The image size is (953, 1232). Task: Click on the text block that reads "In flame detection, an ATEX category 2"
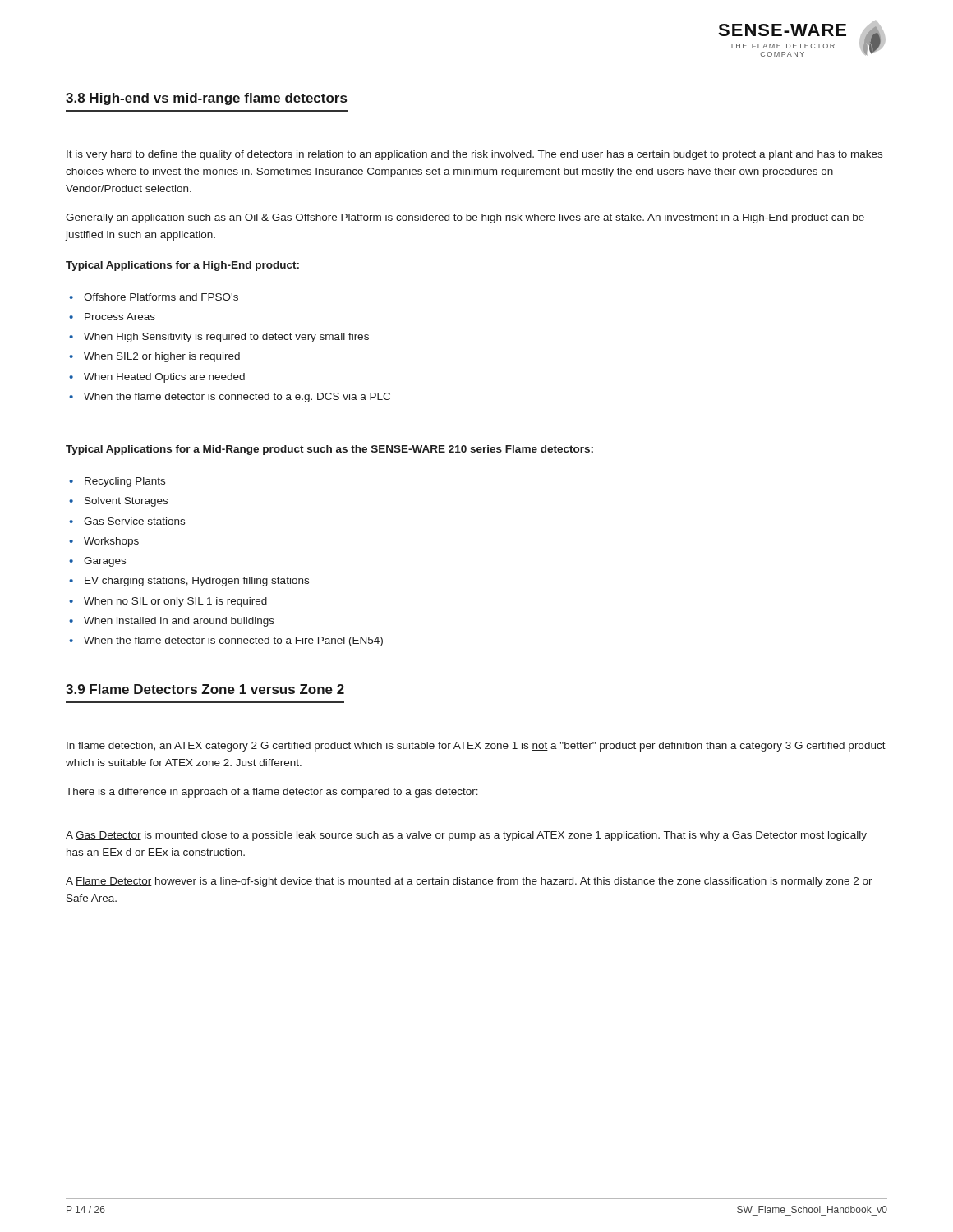[475, 754]
